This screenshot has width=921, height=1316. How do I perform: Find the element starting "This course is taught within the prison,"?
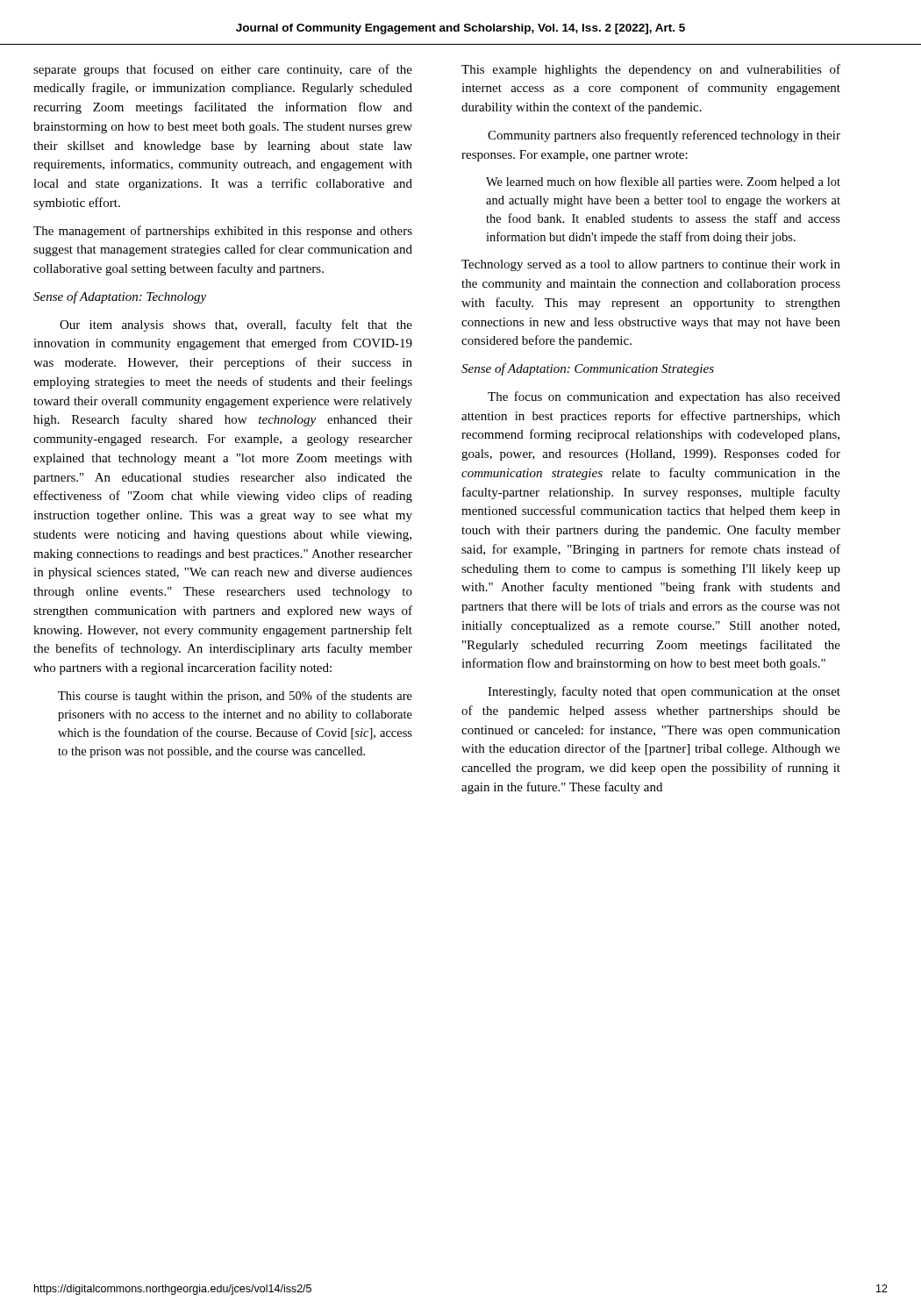tap(235, 724)
